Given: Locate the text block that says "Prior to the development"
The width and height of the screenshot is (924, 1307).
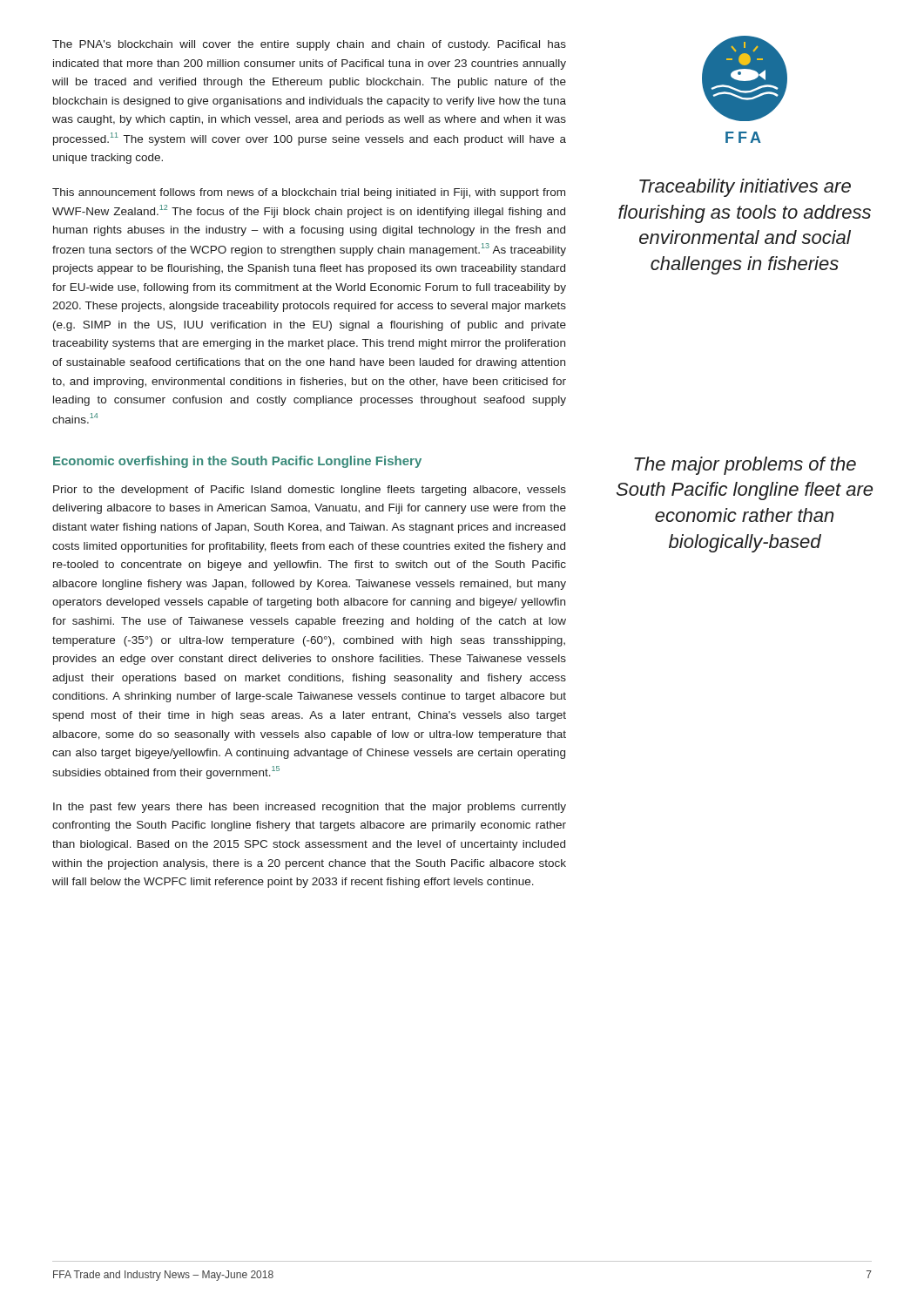Looking at the screenshot, I should [x=309, y=630].
